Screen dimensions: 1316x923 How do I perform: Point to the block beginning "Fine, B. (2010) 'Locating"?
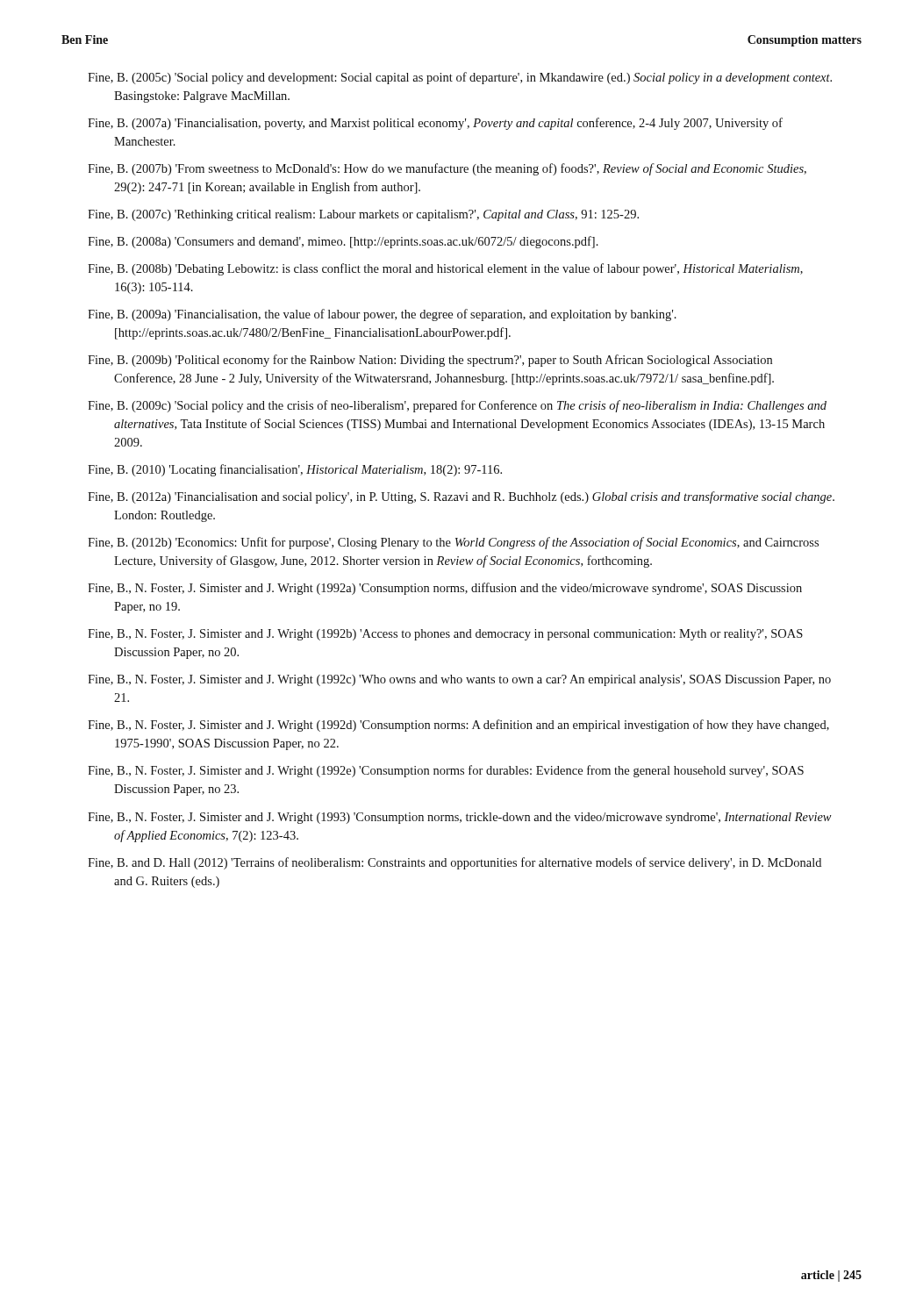[295, 470]
